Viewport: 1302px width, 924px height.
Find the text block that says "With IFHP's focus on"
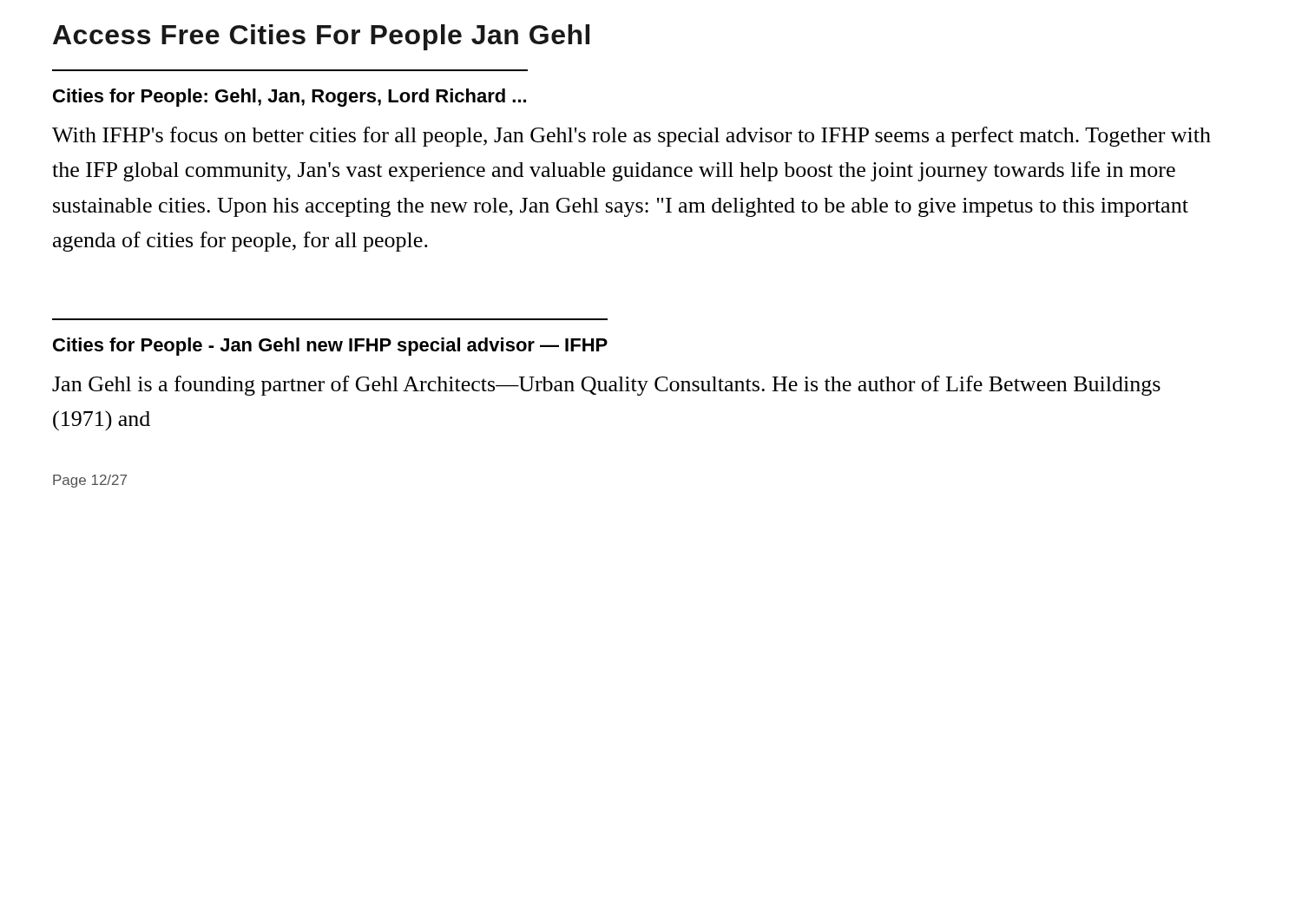[631, 187]
